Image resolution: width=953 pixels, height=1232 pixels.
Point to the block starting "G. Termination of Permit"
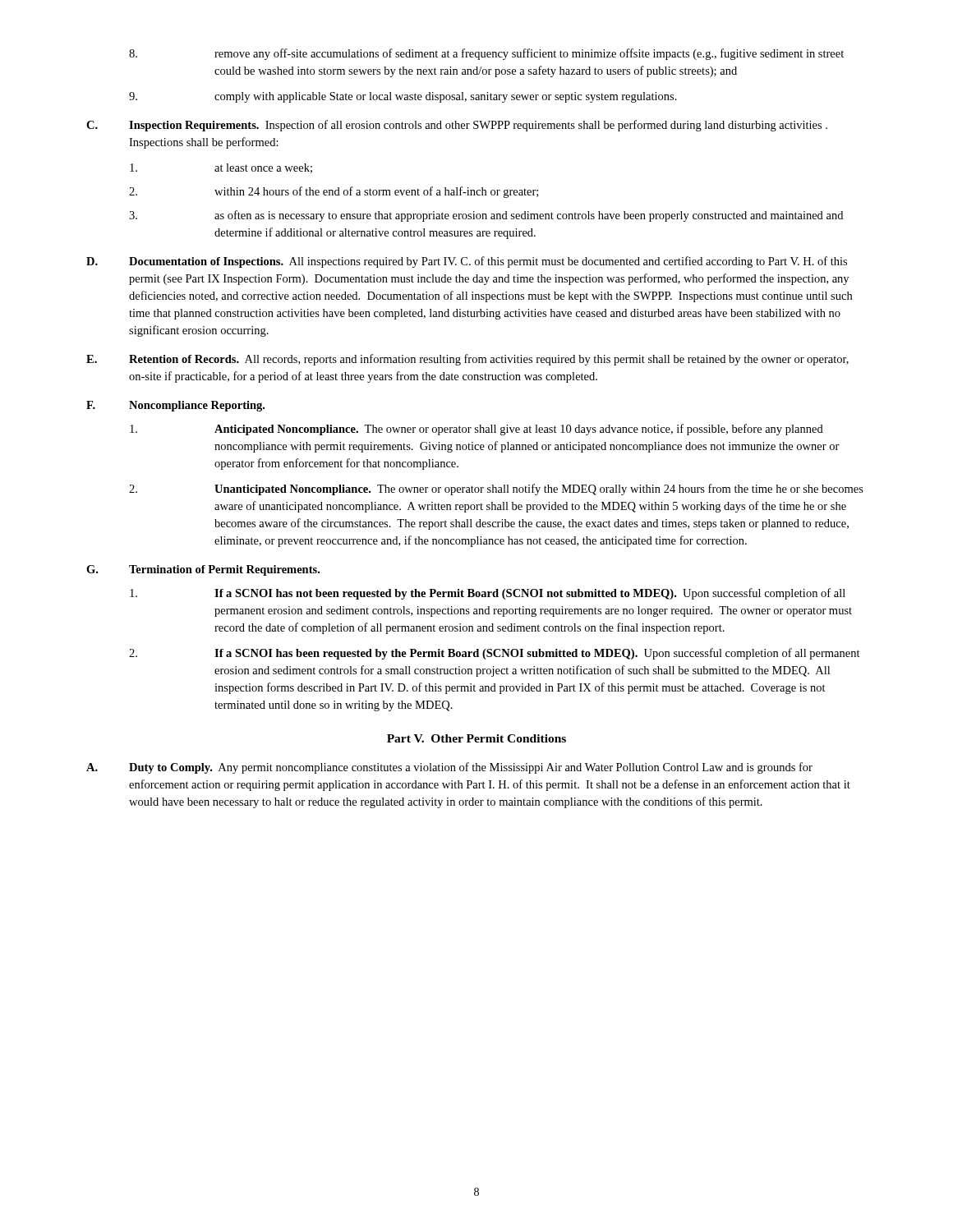(203, 570)
